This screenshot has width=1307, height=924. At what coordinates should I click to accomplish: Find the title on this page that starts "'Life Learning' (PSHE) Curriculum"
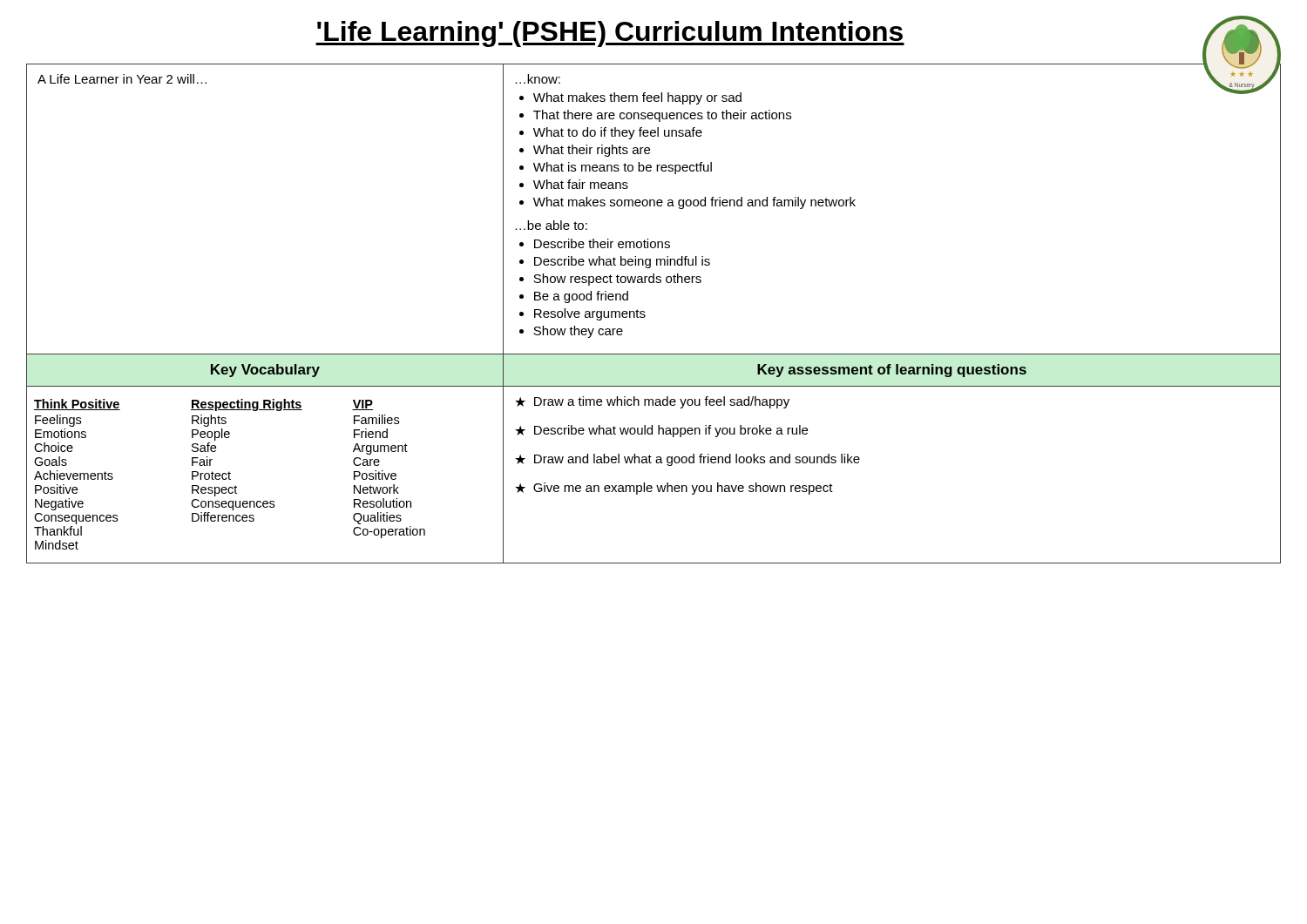pyautogui.click(x=610, y=31)
